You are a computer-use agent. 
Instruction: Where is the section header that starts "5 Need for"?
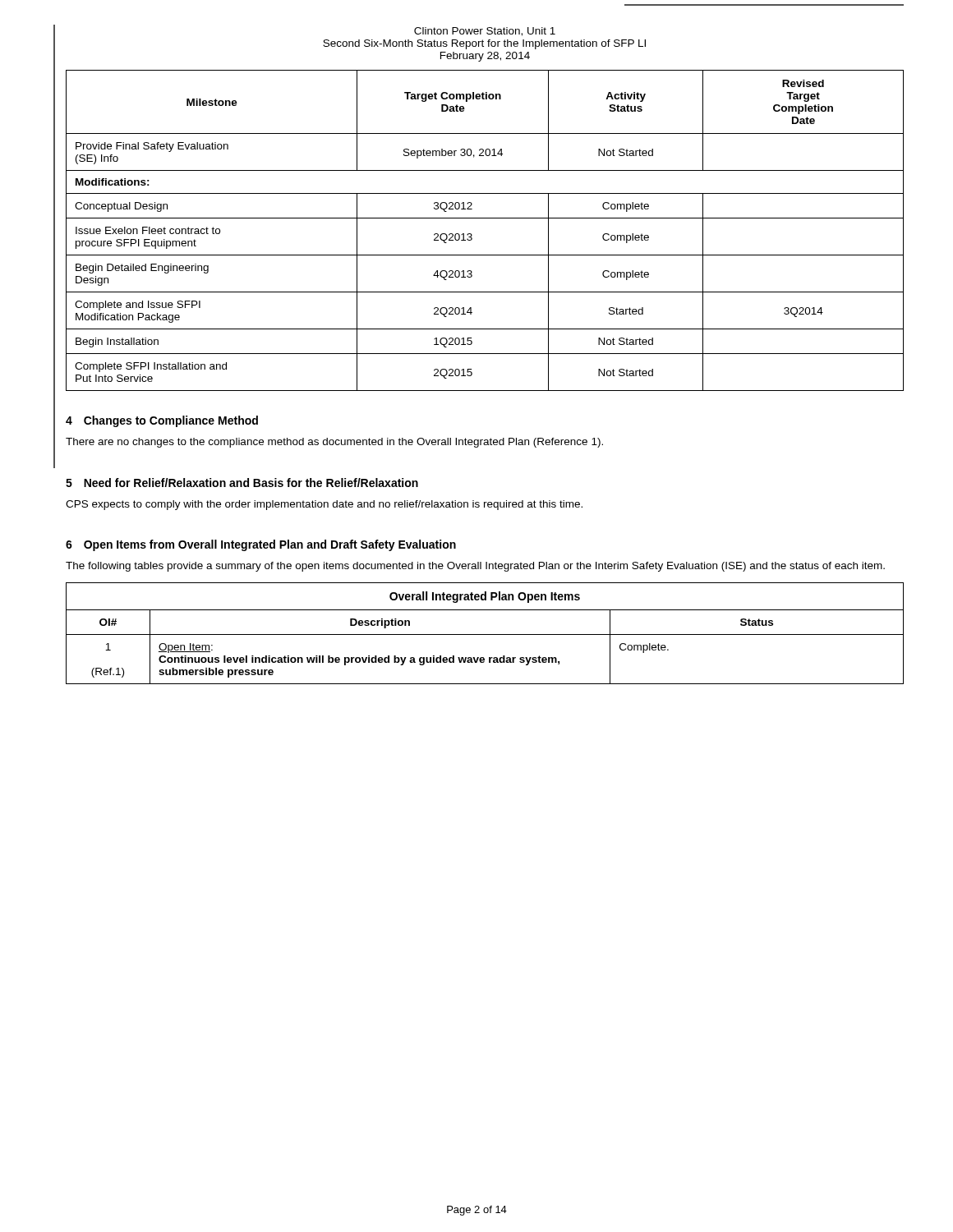click(242, 483)
